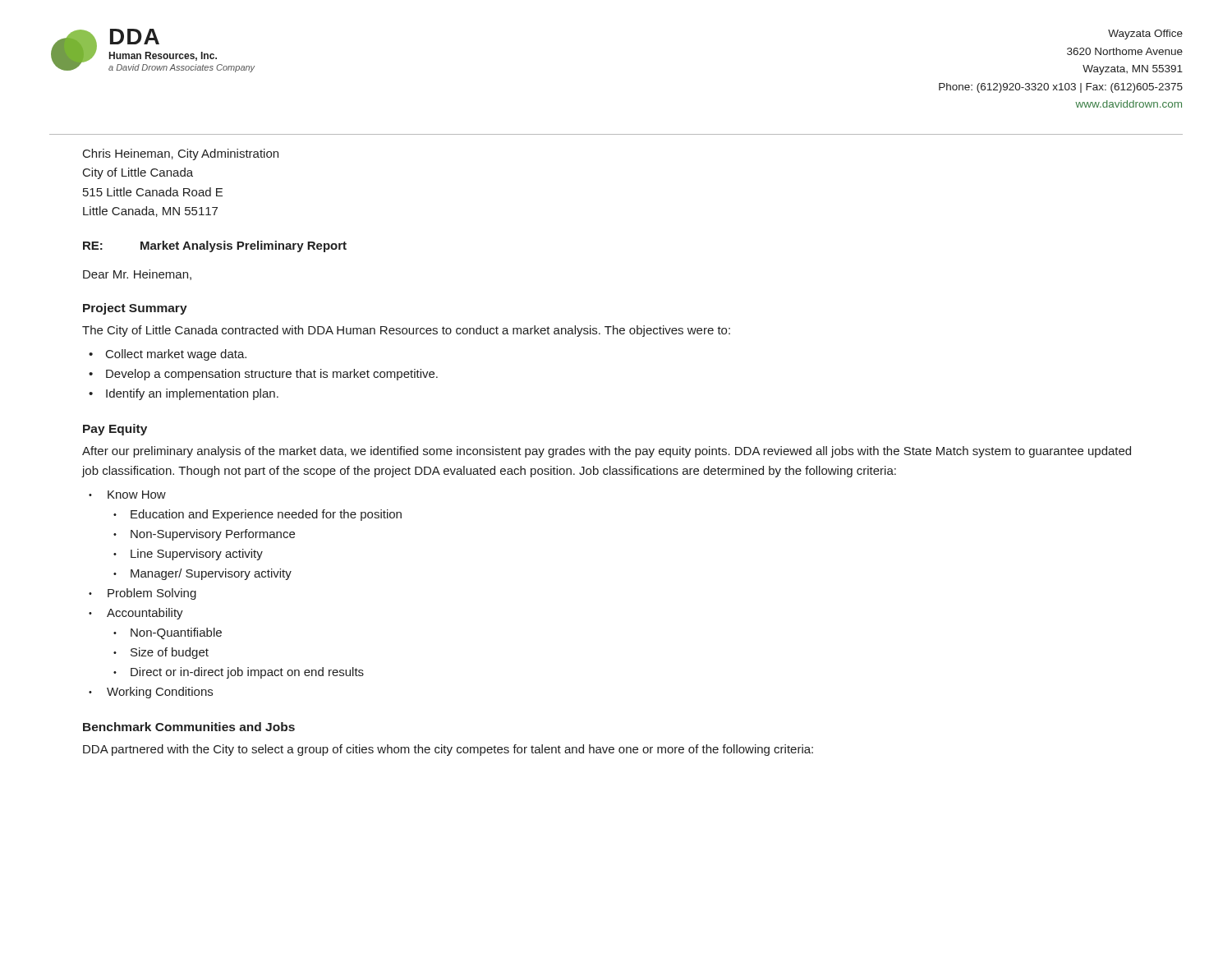Click on the list item that says "Manager/ Supervisory activity"
This screenshot has width=1232, height=953.
(x=211, y=573)
